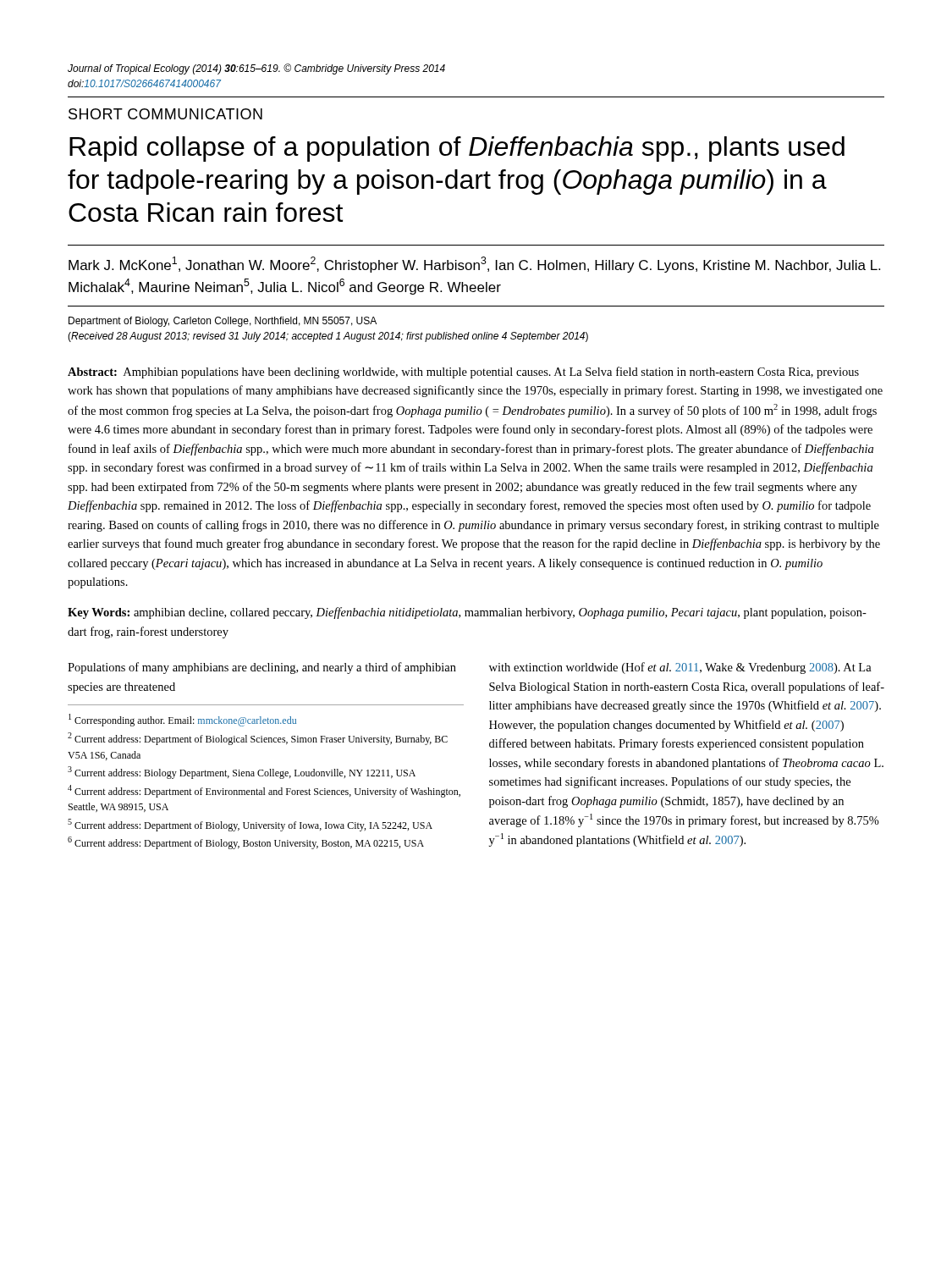Locate the text block that says "Key Words: amphibian decline, collared peccary,"
Screen dimensions: 1270x952
click(x=467, y=622)
